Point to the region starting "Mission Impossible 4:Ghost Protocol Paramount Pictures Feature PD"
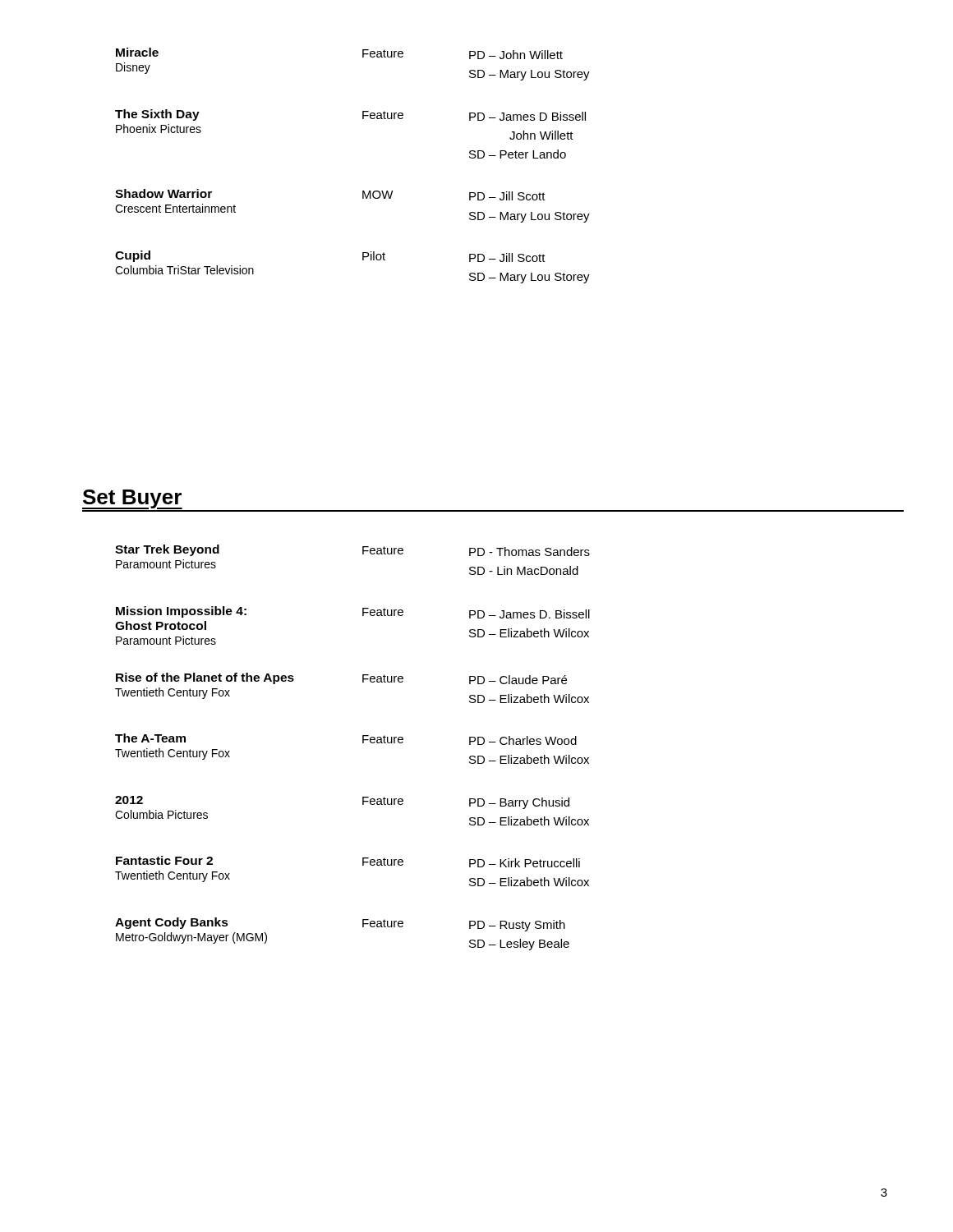Image resolution: width=953 pixels, height=1232 pixels. (493, 625)
